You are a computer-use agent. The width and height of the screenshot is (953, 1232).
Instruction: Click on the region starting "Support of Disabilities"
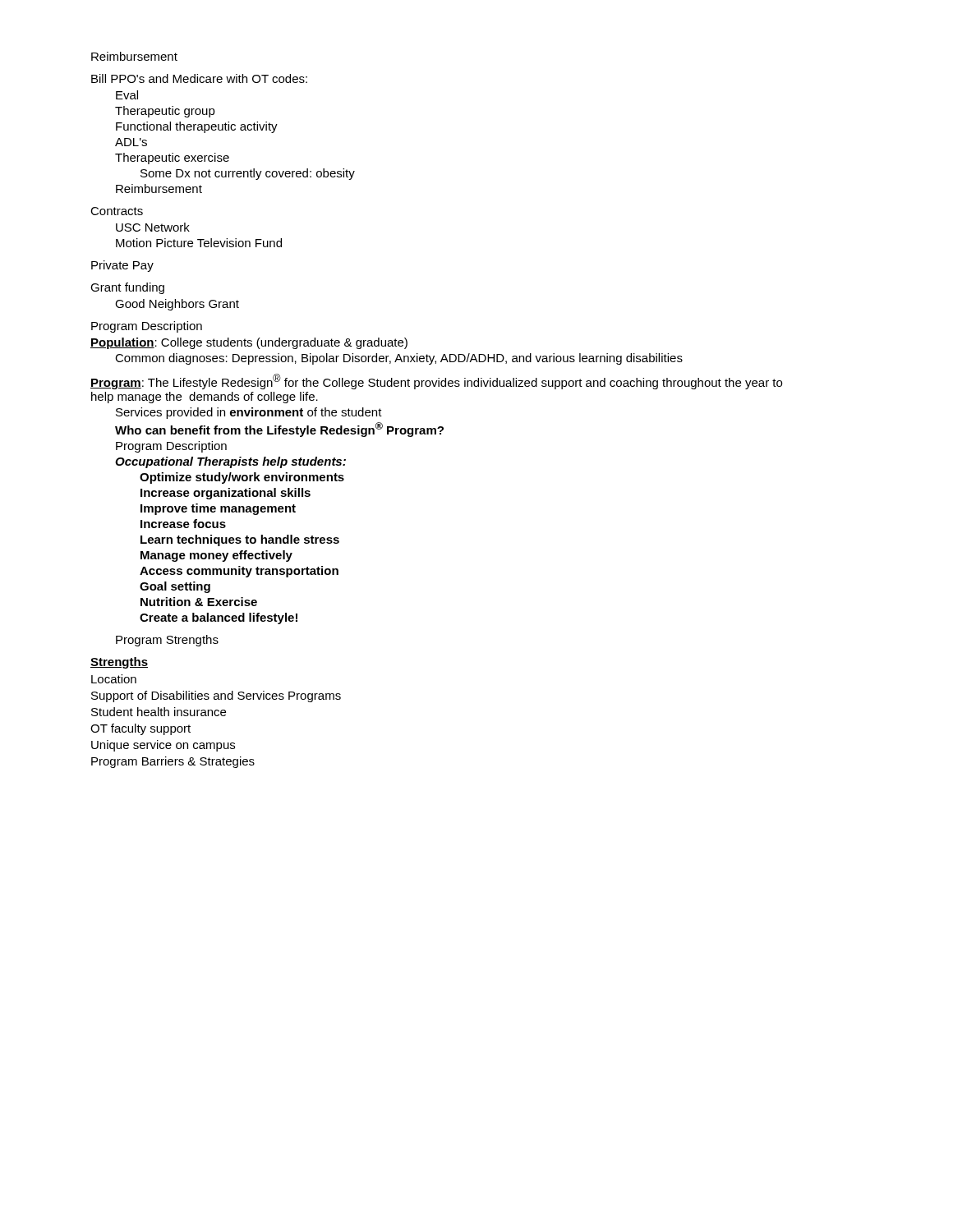click(216, 695)
